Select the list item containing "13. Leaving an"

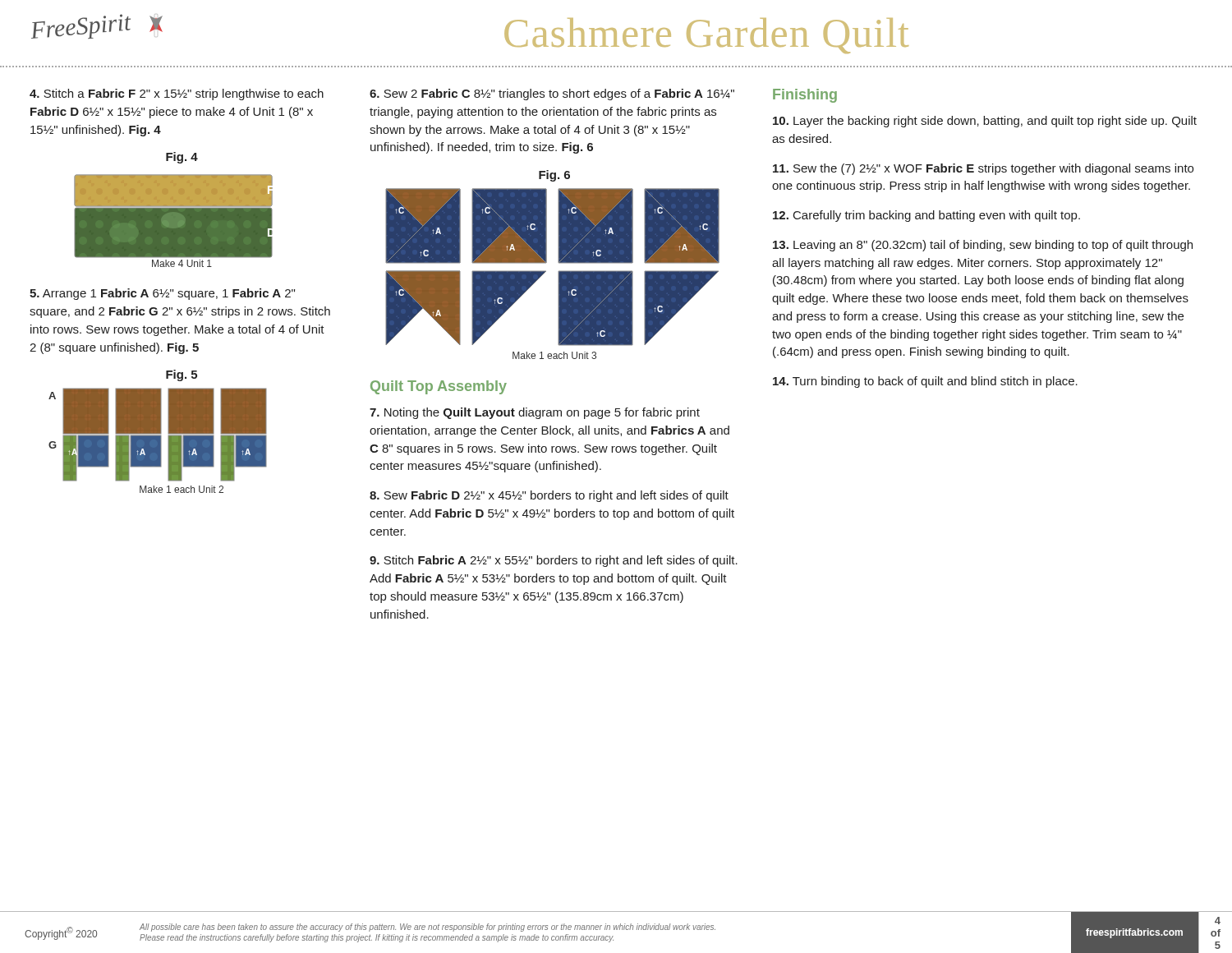coord(983,298)
